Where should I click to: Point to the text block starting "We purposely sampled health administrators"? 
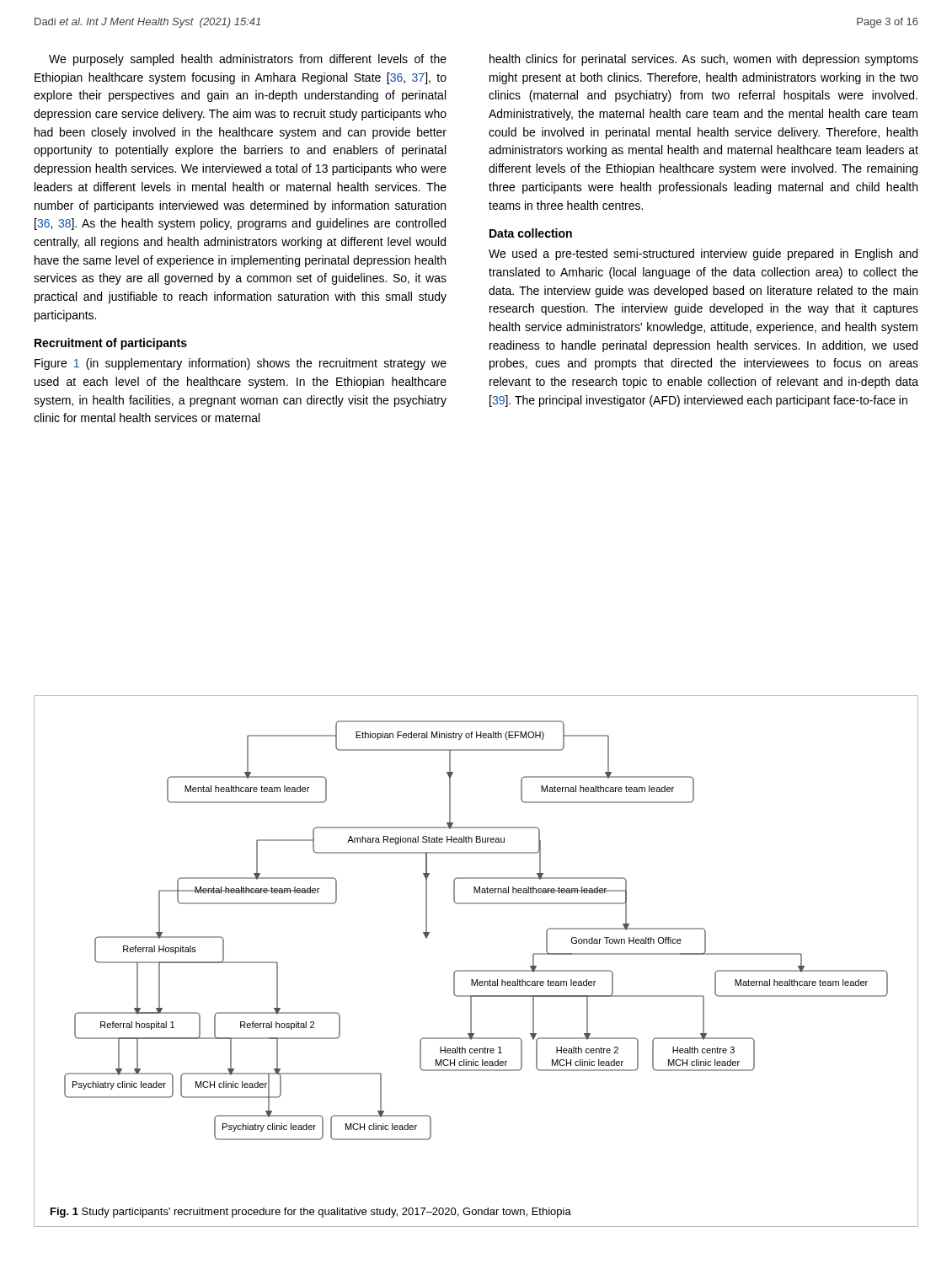[x=240, y=188]
